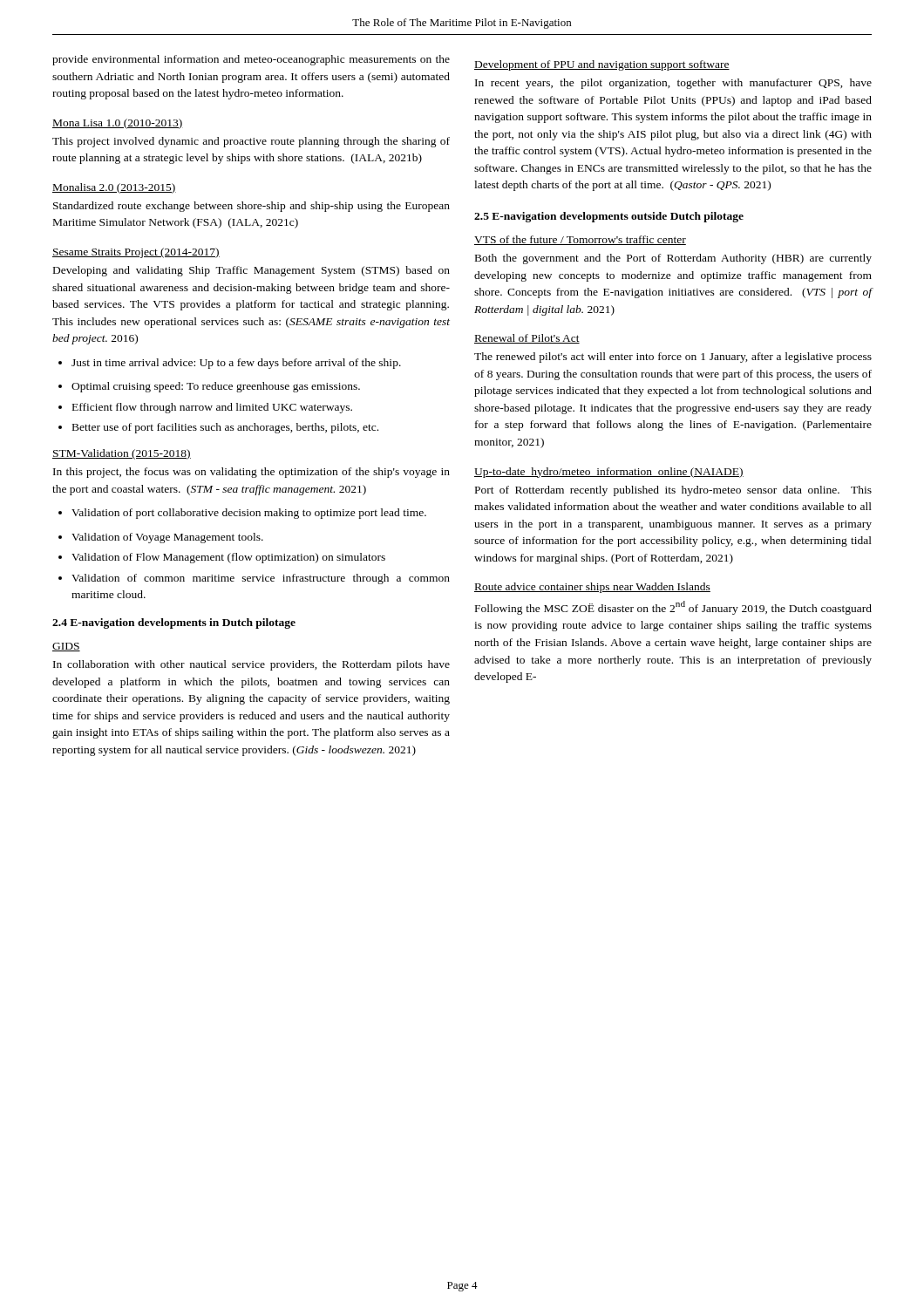Select the block starting "provide environmental information"
This screenshot has height=1308, width=924.
251,76
